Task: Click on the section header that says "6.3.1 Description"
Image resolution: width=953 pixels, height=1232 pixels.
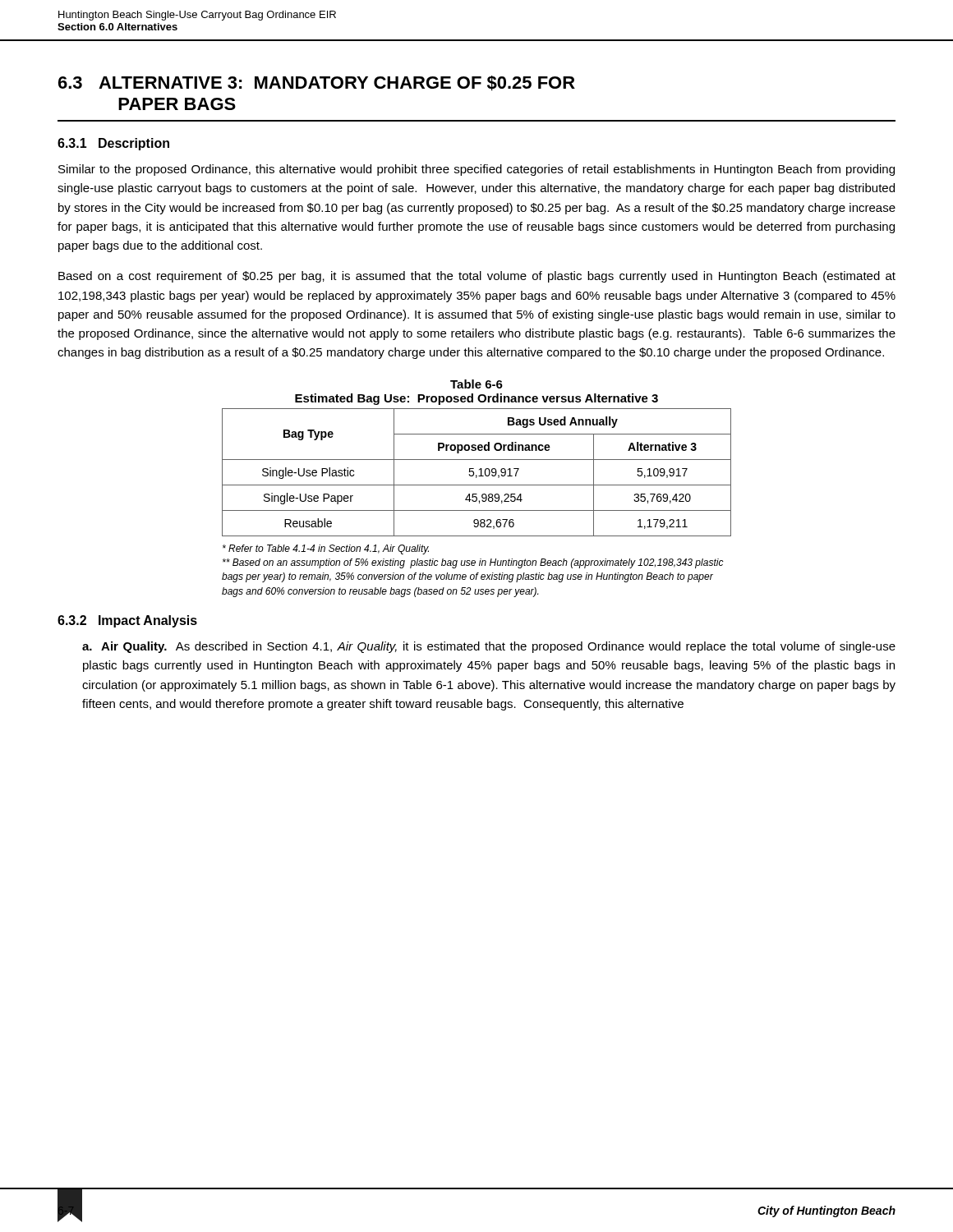Action: 114,143
